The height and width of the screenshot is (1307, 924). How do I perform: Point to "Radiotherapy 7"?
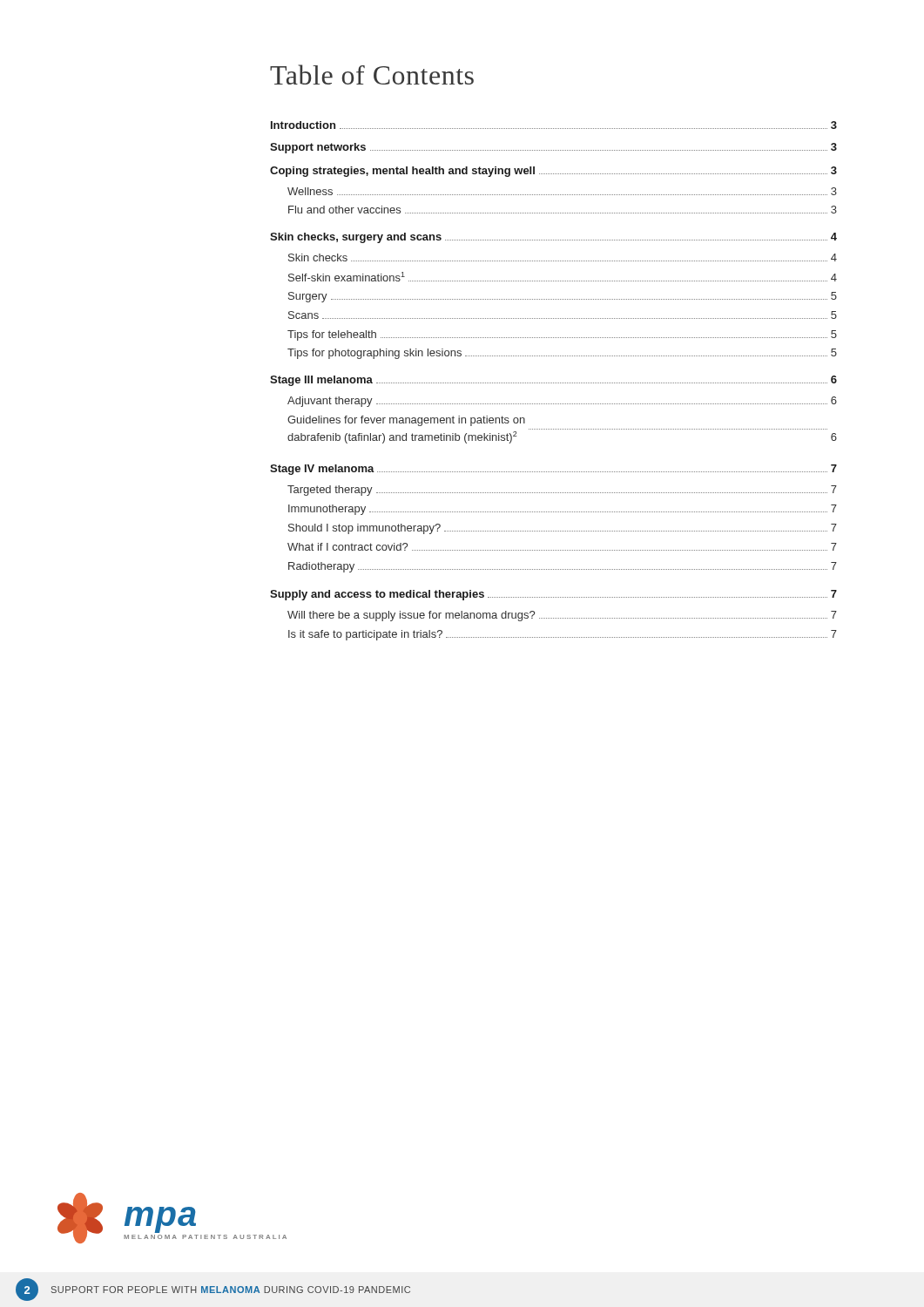tap(562, 566)
